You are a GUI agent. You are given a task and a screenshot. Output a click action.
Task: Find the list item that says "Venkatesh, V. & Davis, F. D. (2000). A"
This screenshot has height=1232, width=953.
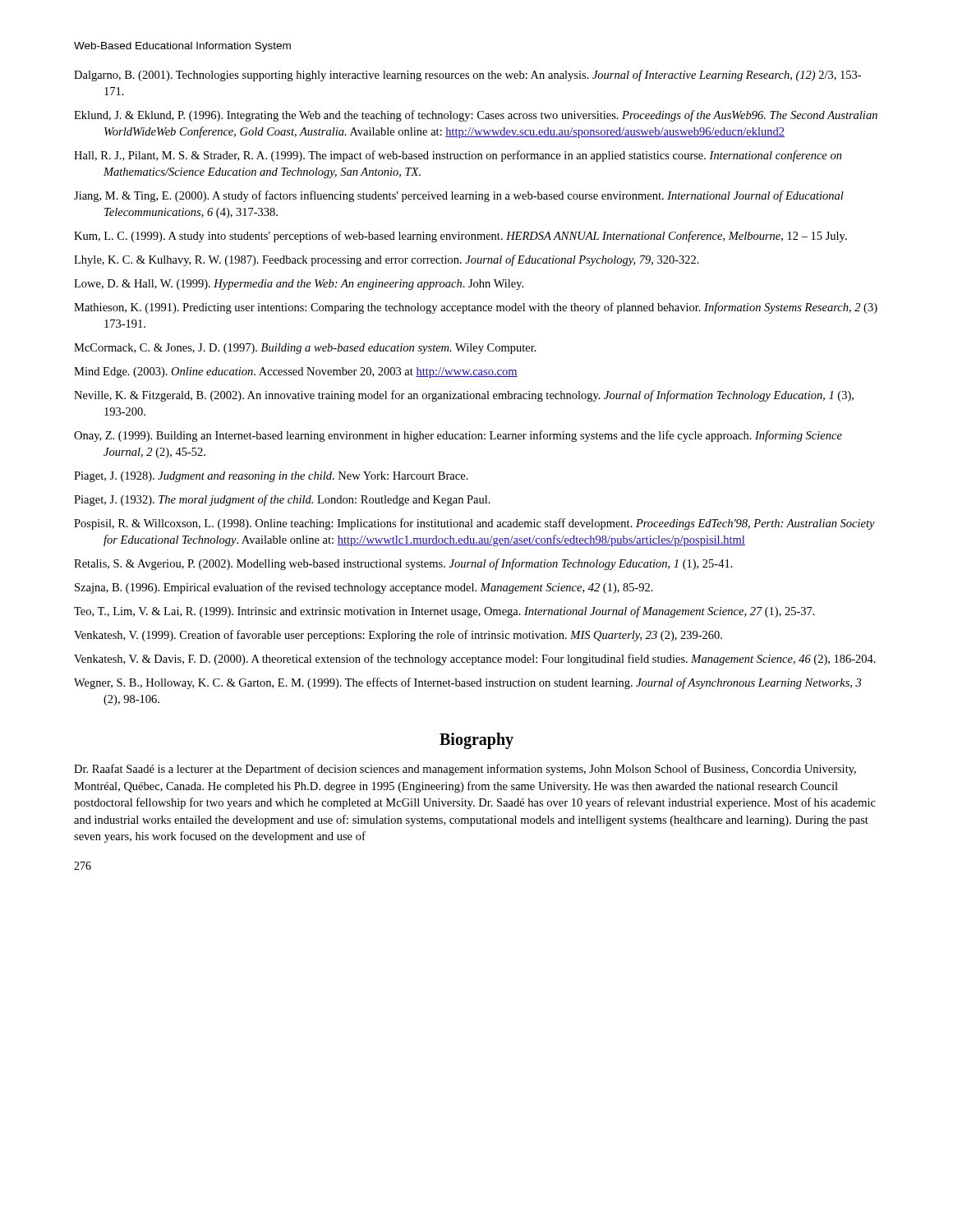coord(475,659)
